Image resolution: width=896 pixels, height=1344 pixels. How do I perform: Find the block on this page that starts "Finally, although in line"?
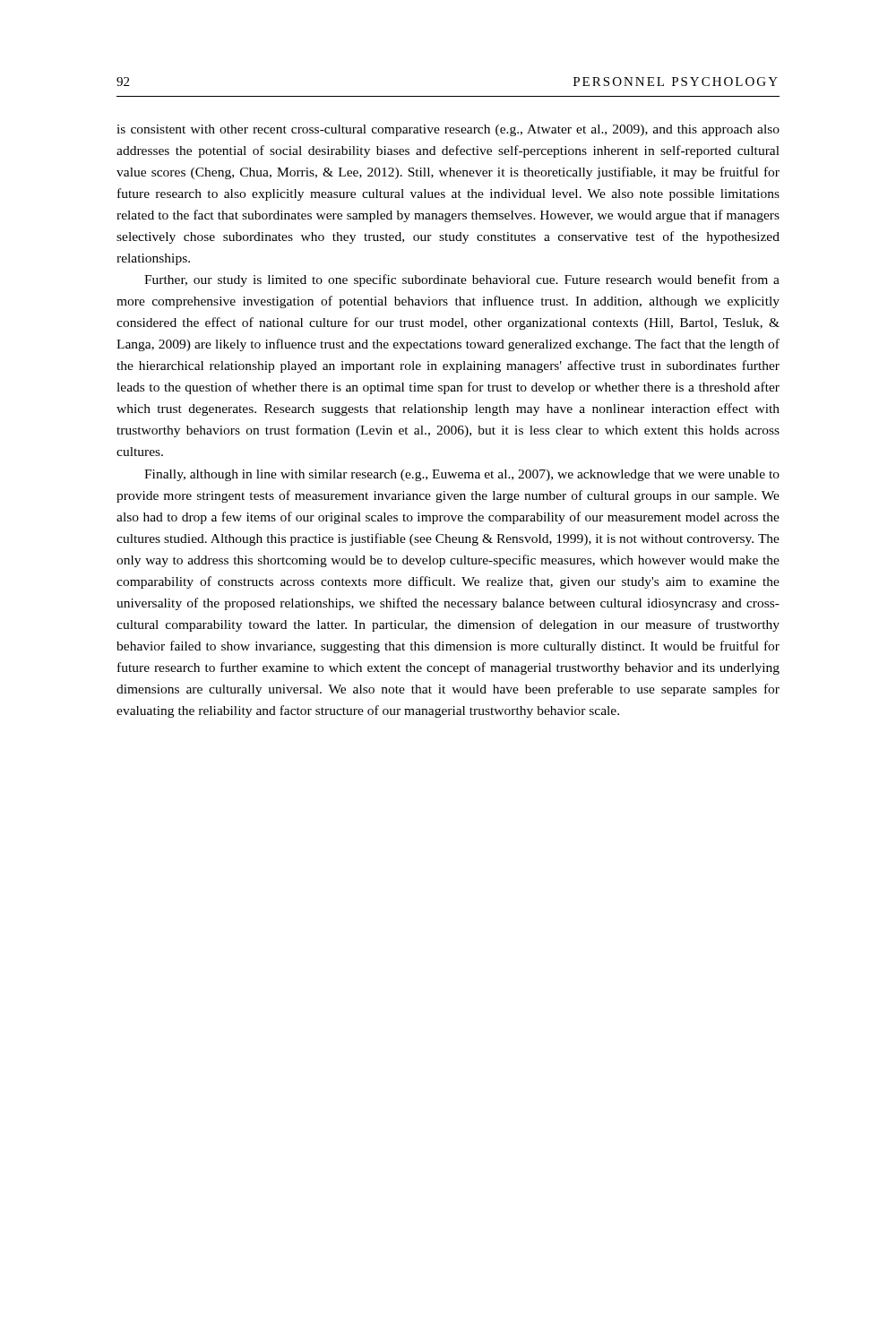[x=448, y=591]
